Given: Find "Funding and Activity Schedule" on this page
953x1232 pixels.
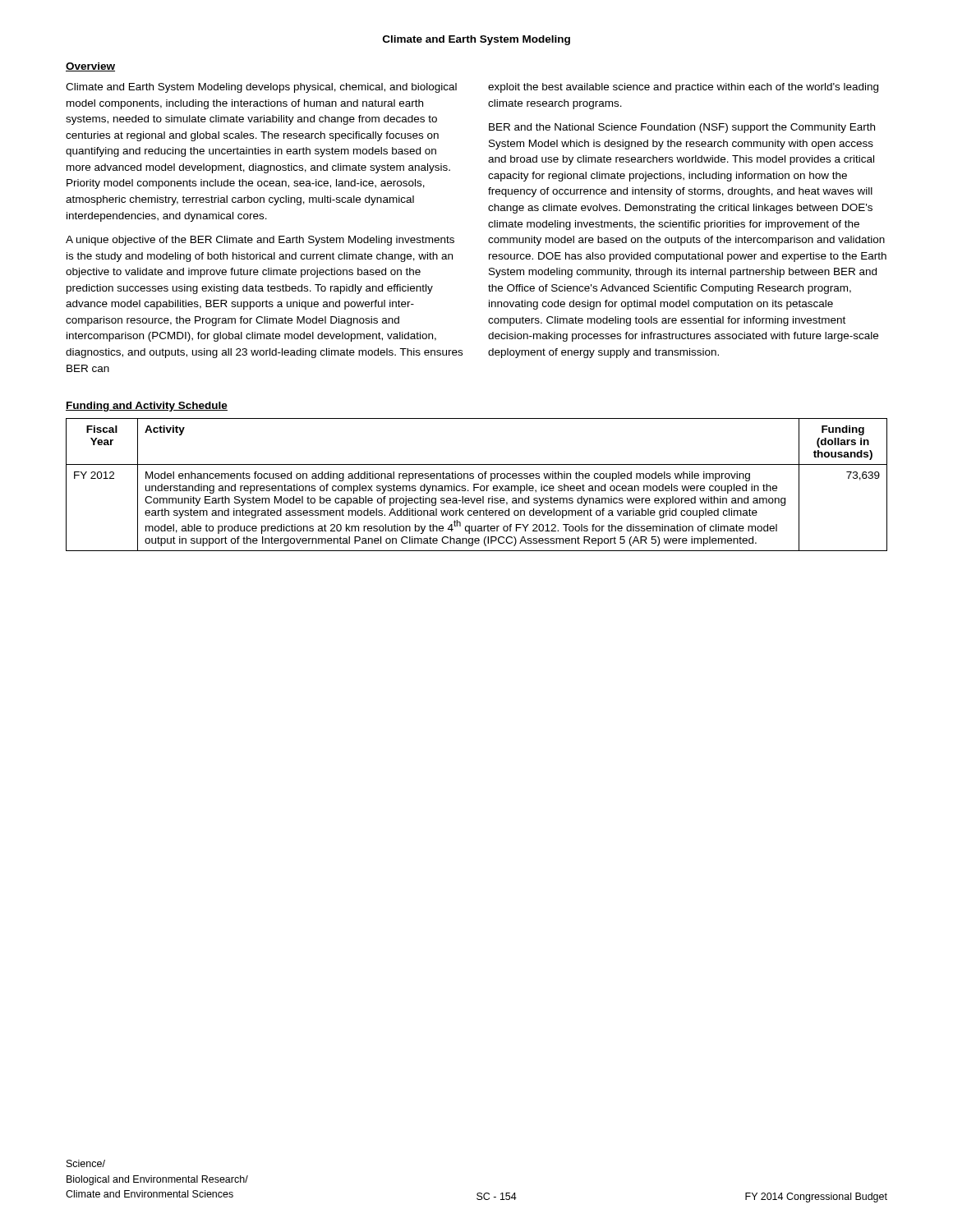Looking at the screenshot, I should (x=147, y=405).
